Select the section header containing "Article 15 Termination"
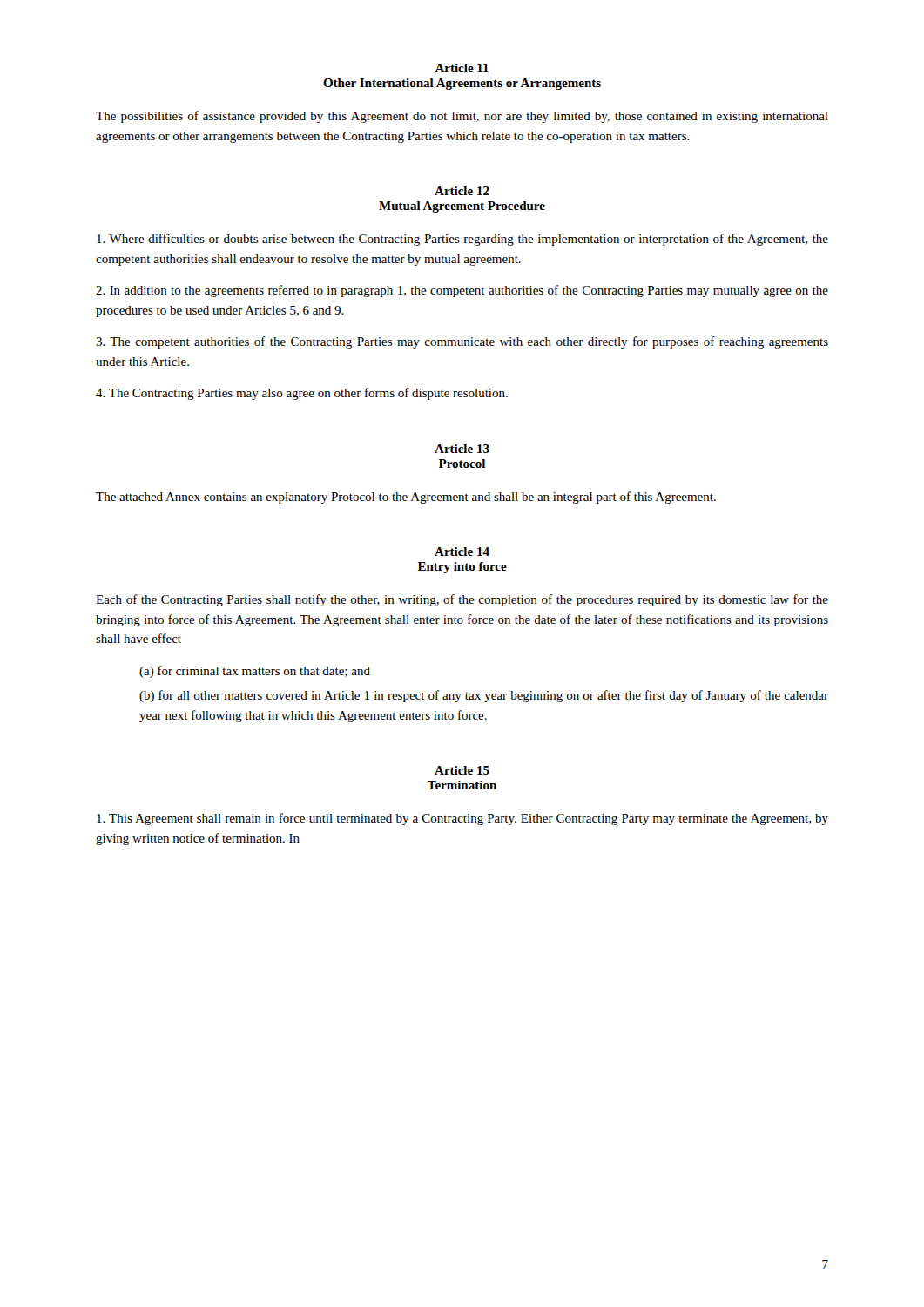The height and width of the screenshot is (1307, 924). click(x=462, y=778)
